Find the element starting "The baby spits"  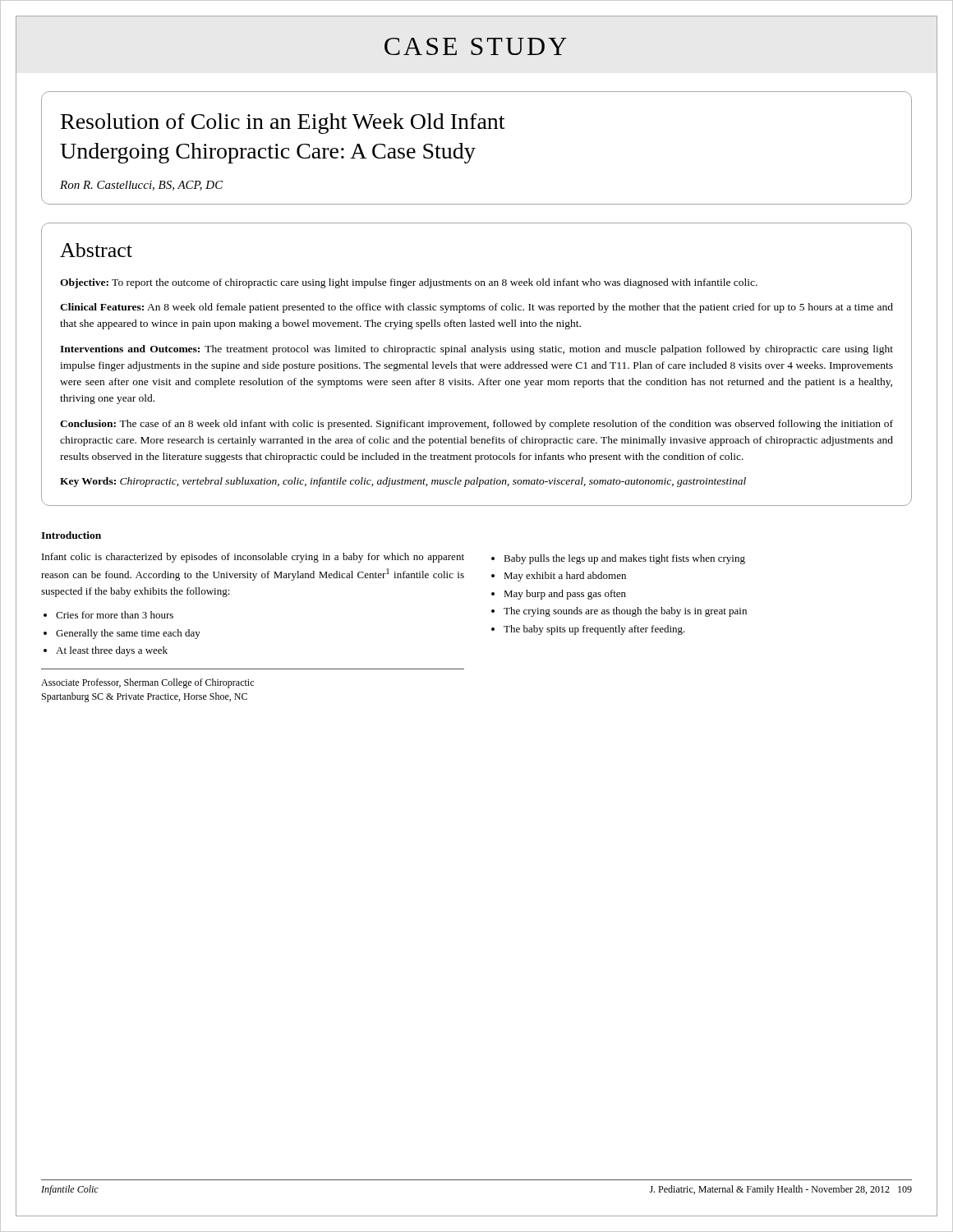(x=594, y=628)
